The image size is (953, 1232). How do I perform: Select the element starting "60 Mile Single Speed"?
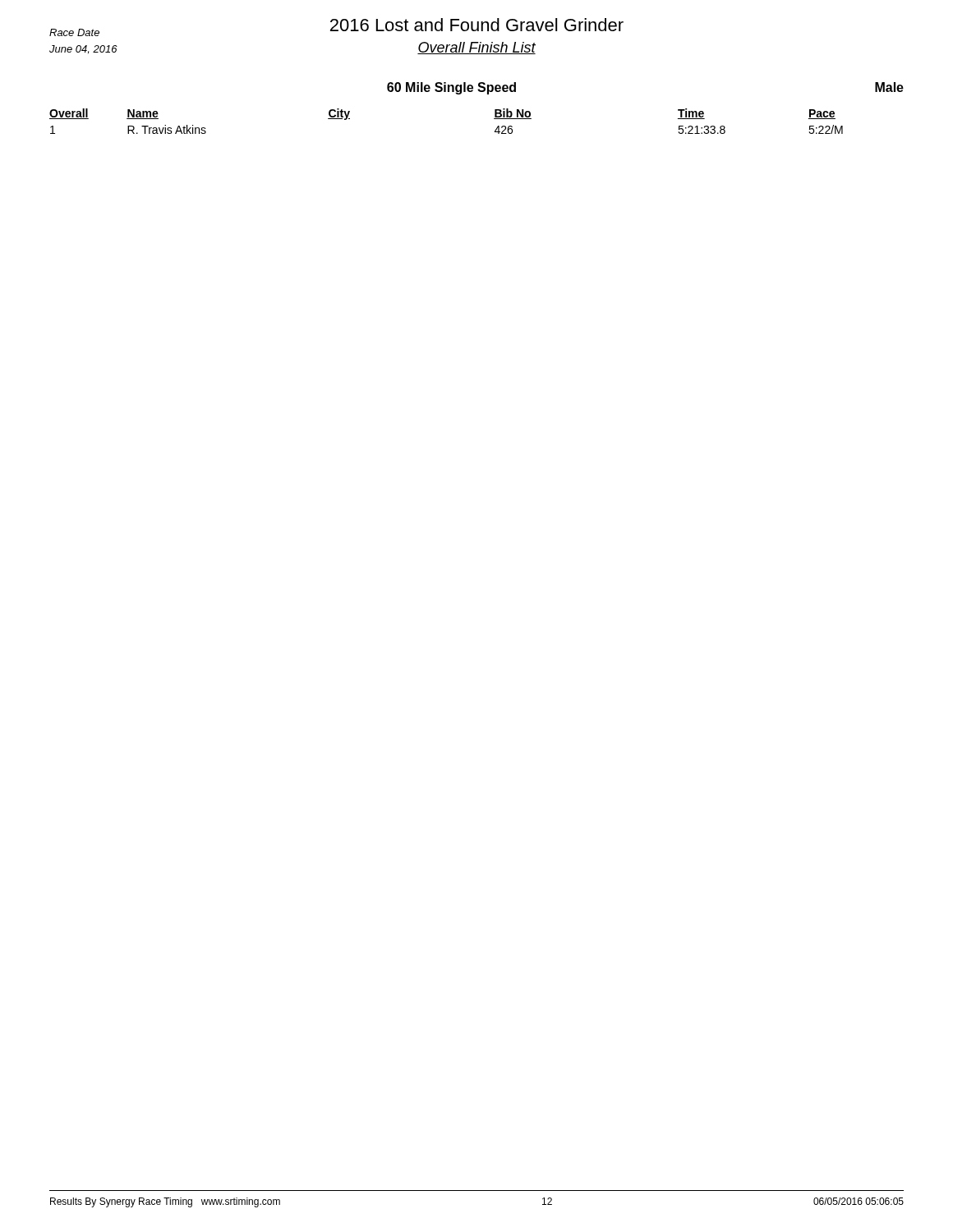click(452, 87)
